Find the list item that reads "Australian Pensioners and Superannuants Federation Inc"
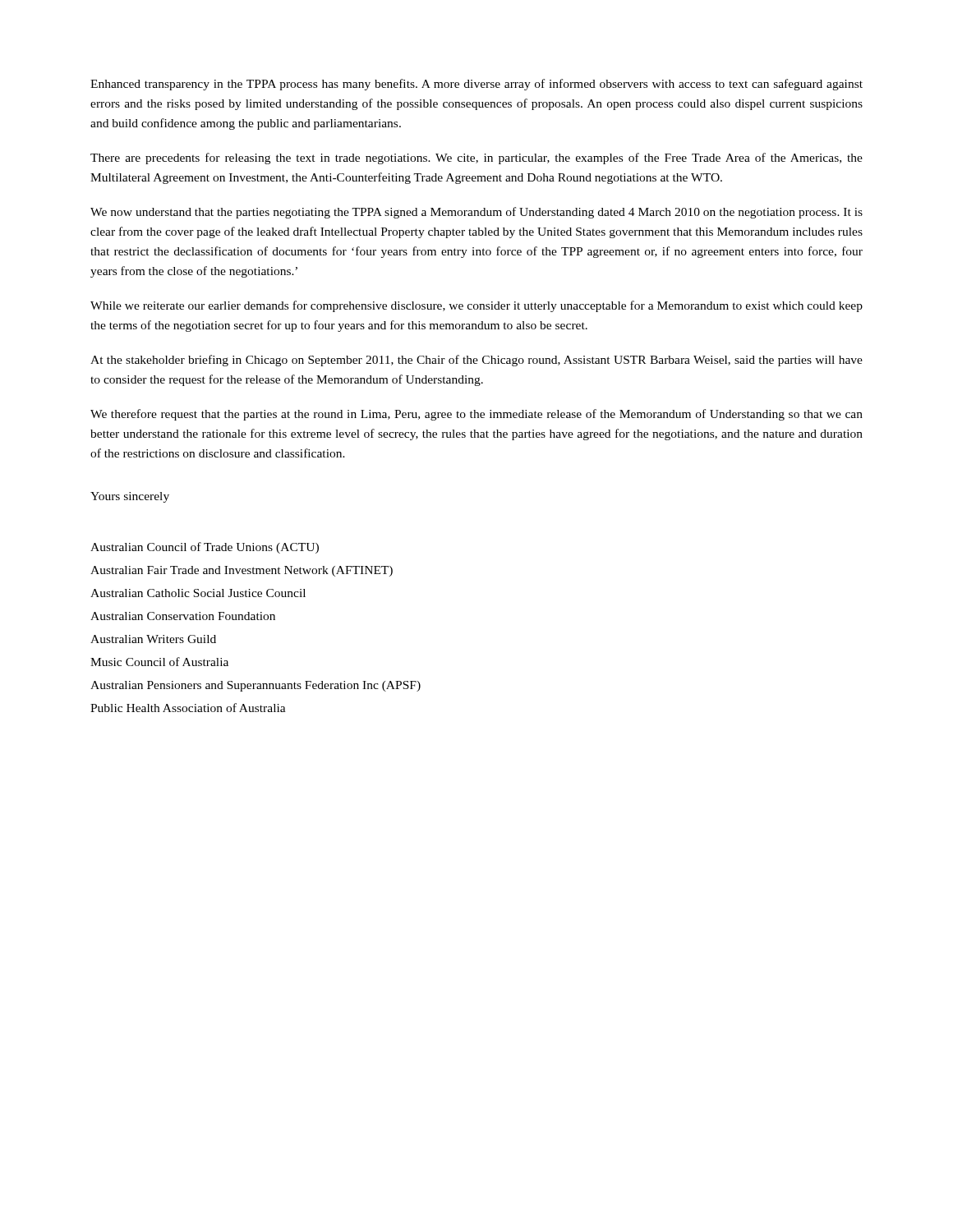The height and width of the screenshot is (1232, 953). point(255,684)
